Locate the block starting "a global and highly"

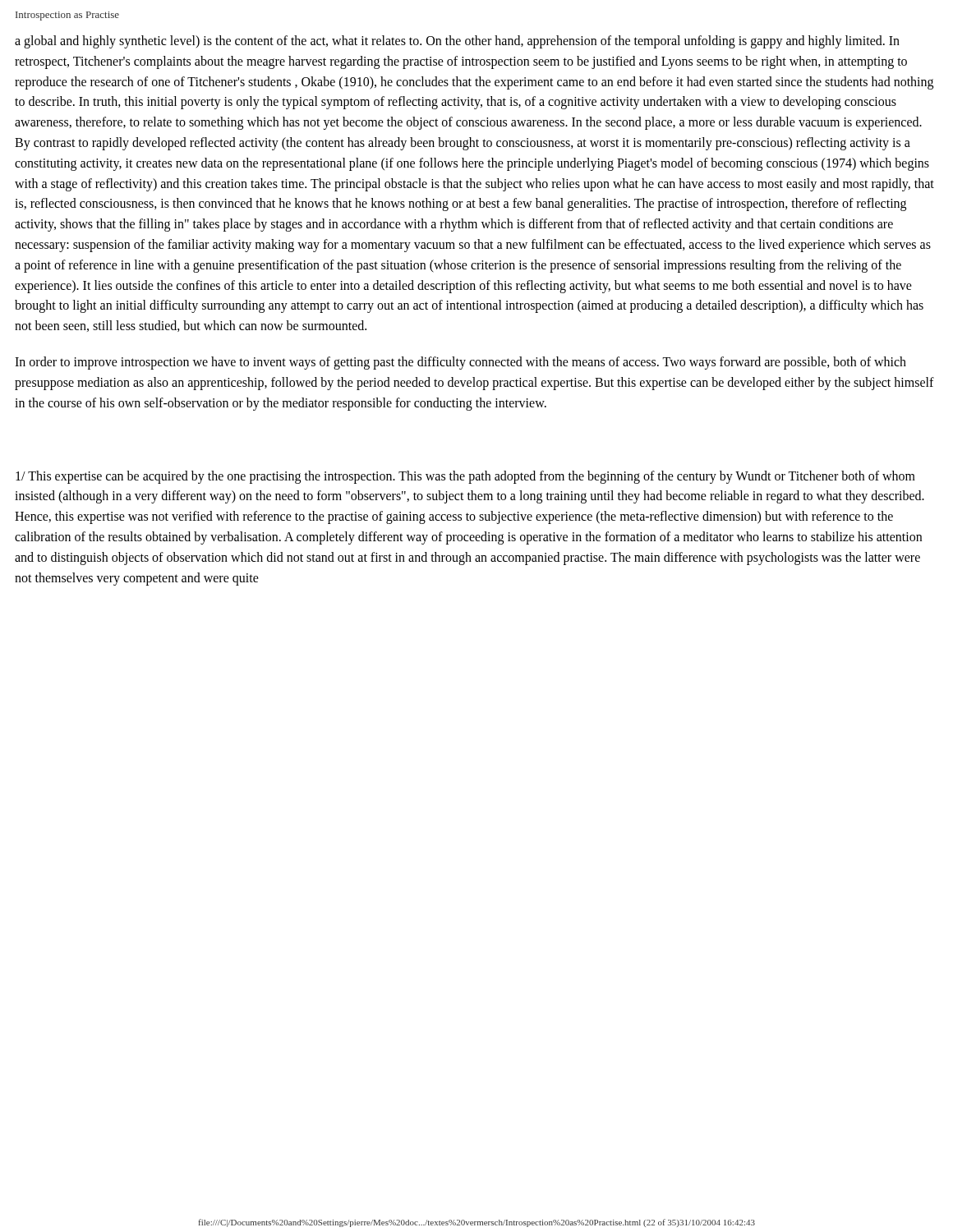coord(474,183)
